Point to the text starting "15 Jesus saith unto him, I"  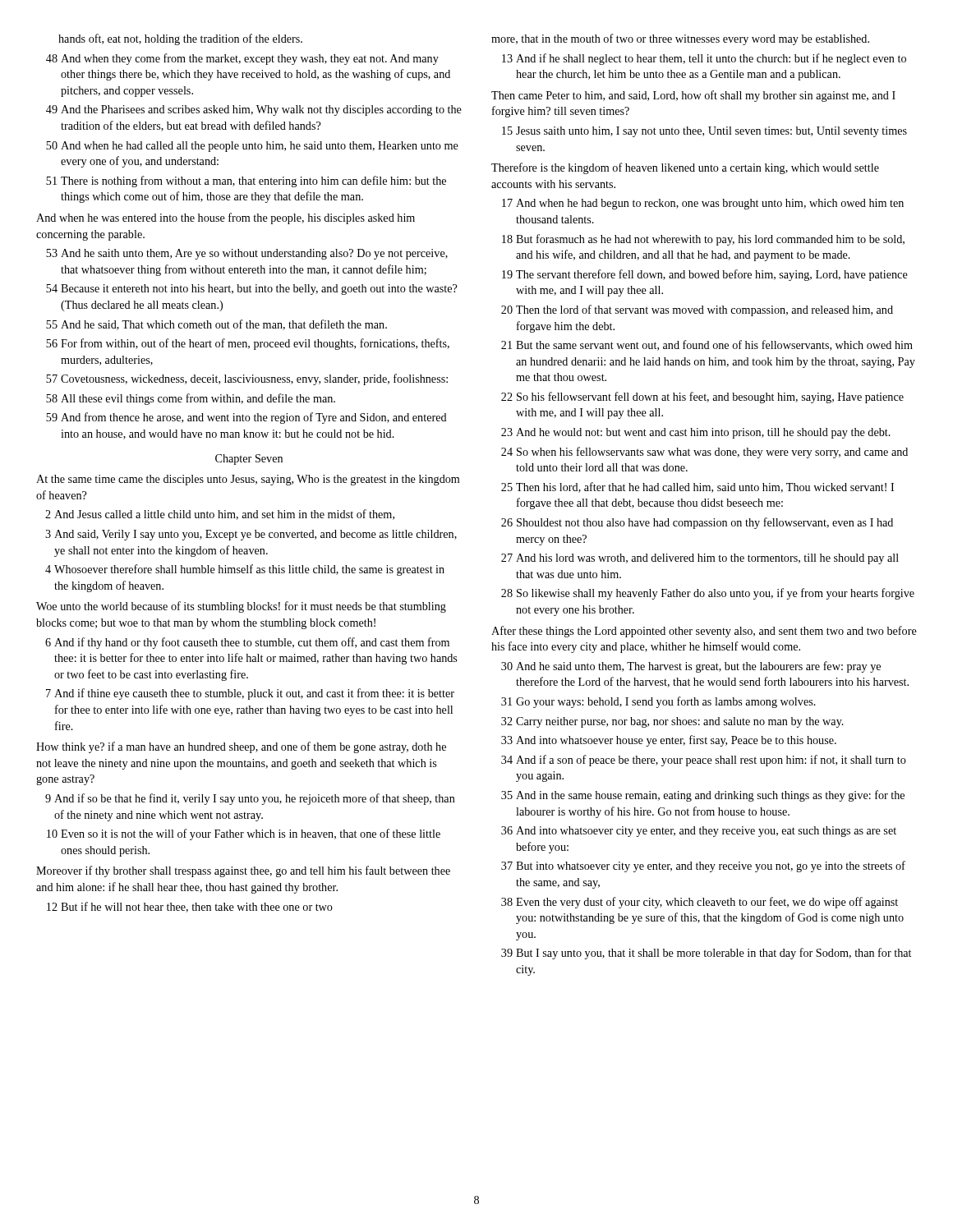(x=704, y=139)
